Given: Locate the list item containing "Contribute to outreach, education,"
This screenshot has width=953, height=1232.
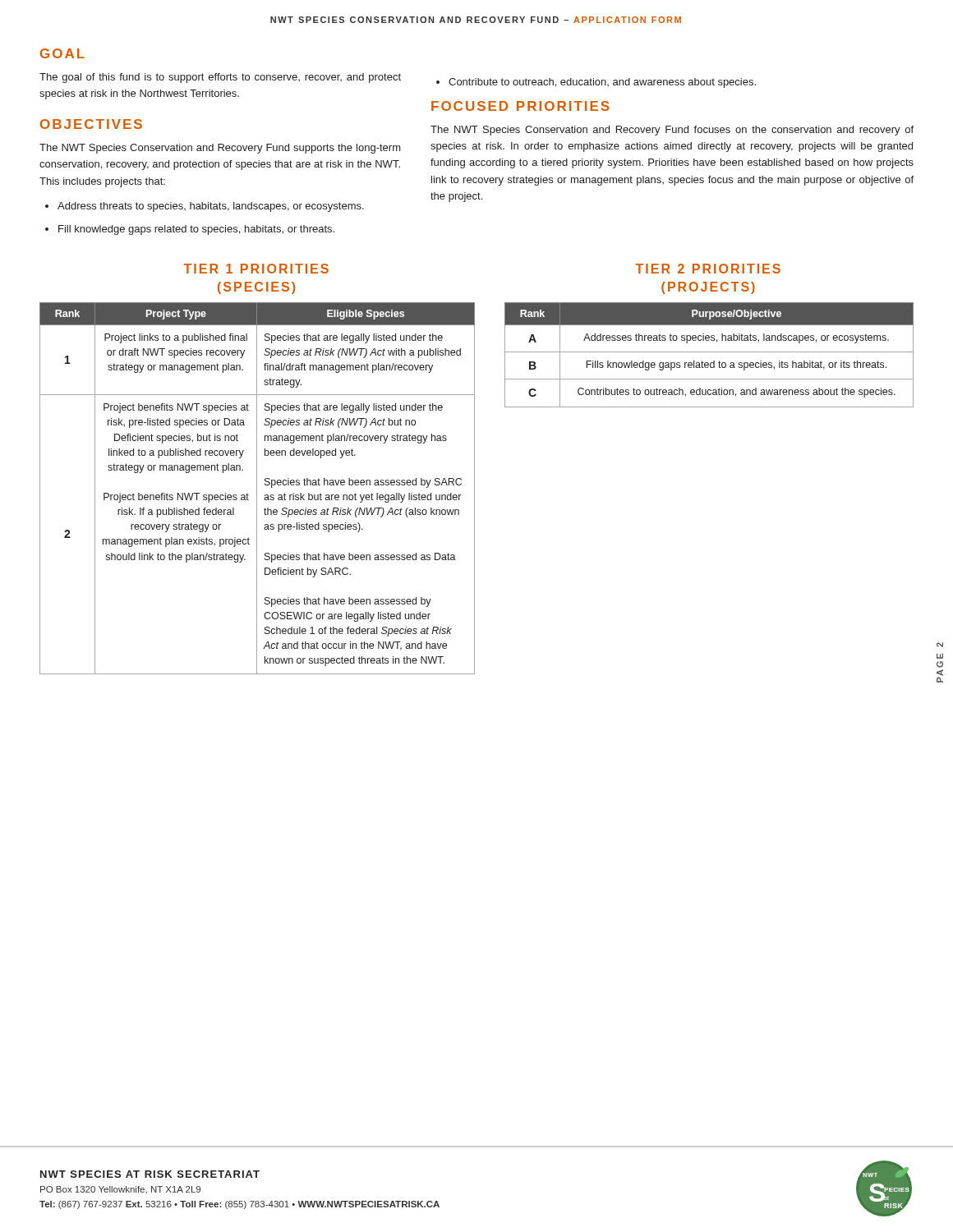Looking at the screenshot, I should coord(672,82).
